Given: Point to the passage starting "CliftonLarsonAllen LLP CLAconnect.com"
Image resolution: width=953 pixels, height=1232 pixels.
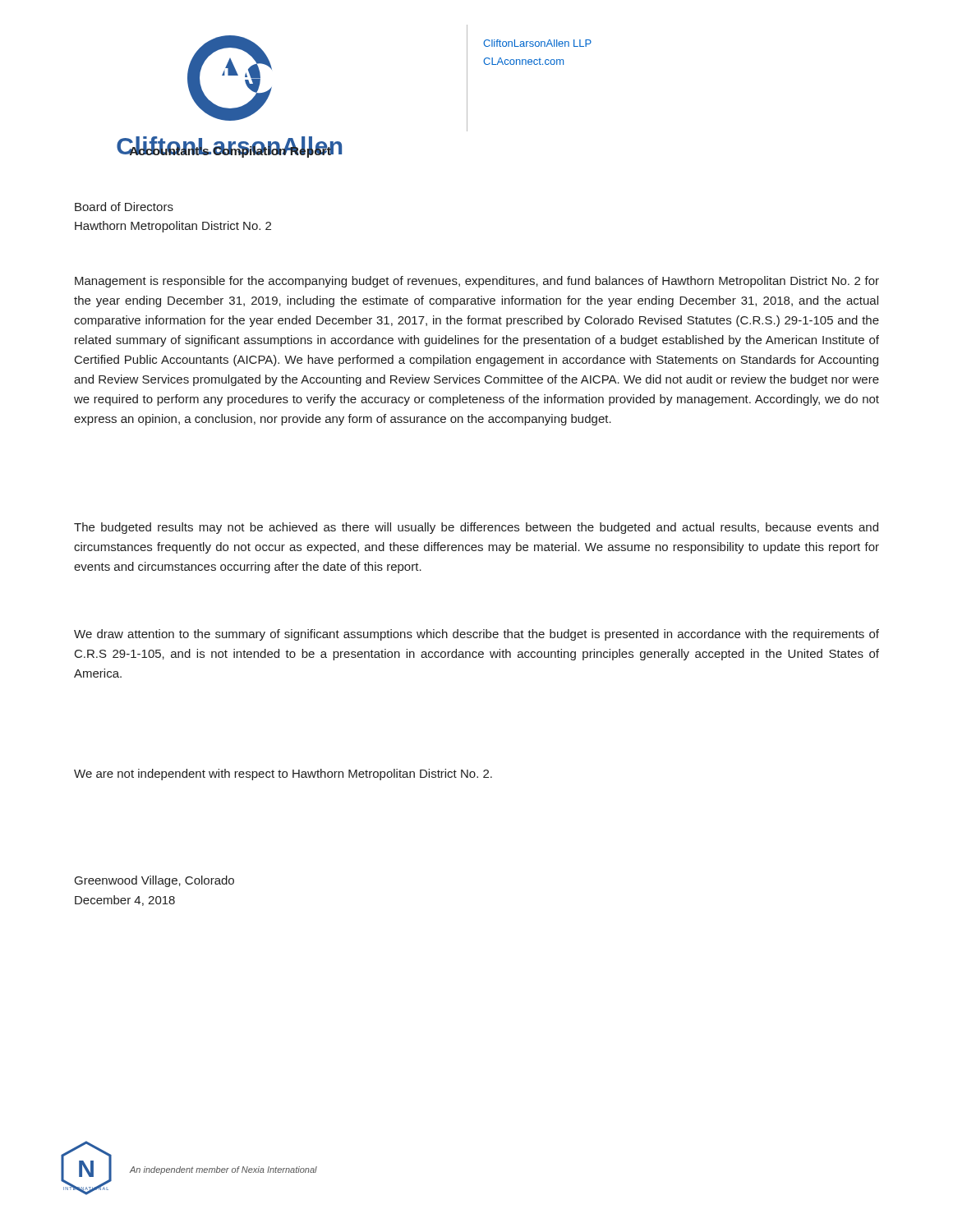Looking at the screenshot, I should tap(537, 52).
